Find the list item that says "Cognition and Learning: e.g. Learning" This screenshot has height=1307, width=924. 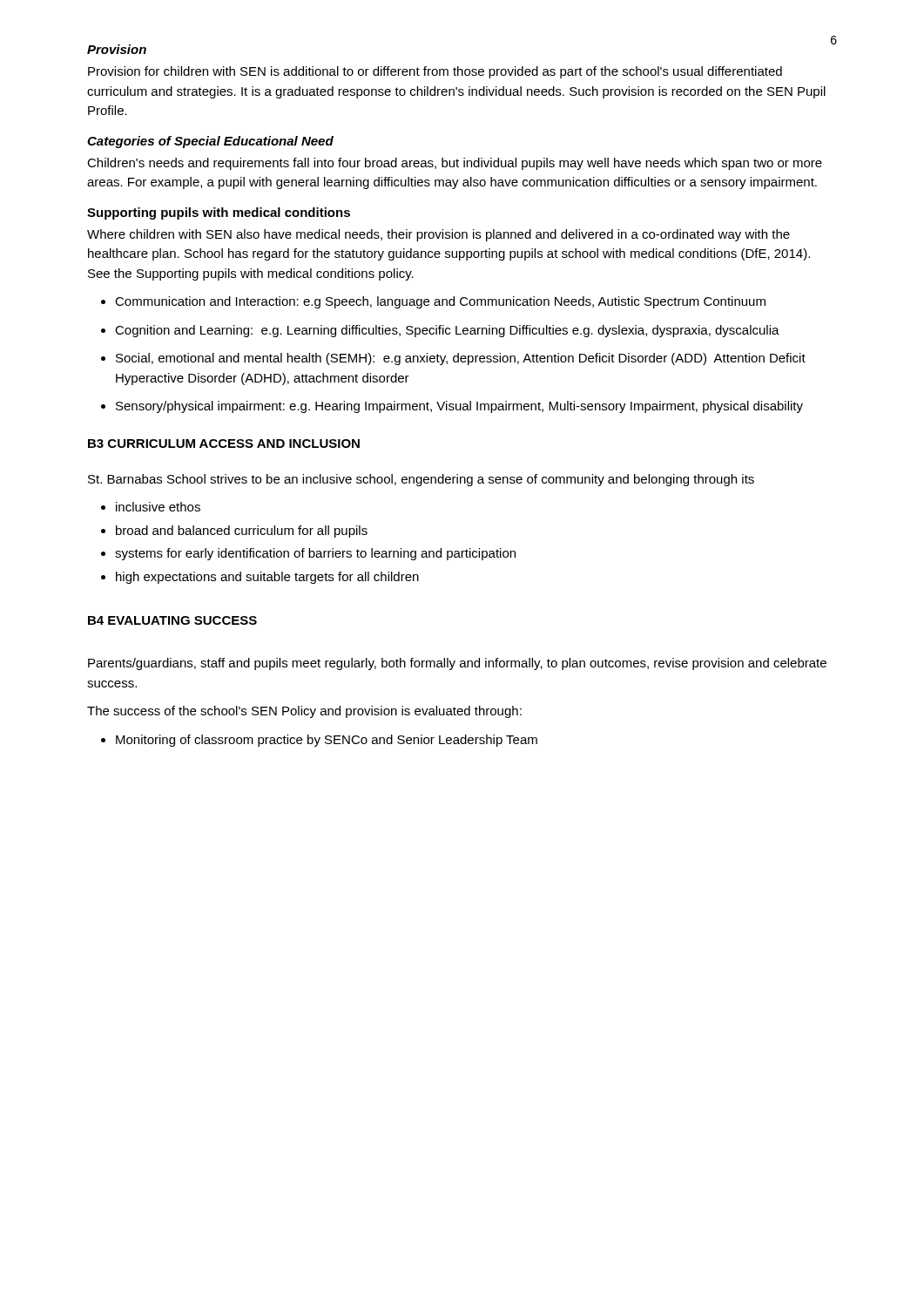tap(447, 329)
